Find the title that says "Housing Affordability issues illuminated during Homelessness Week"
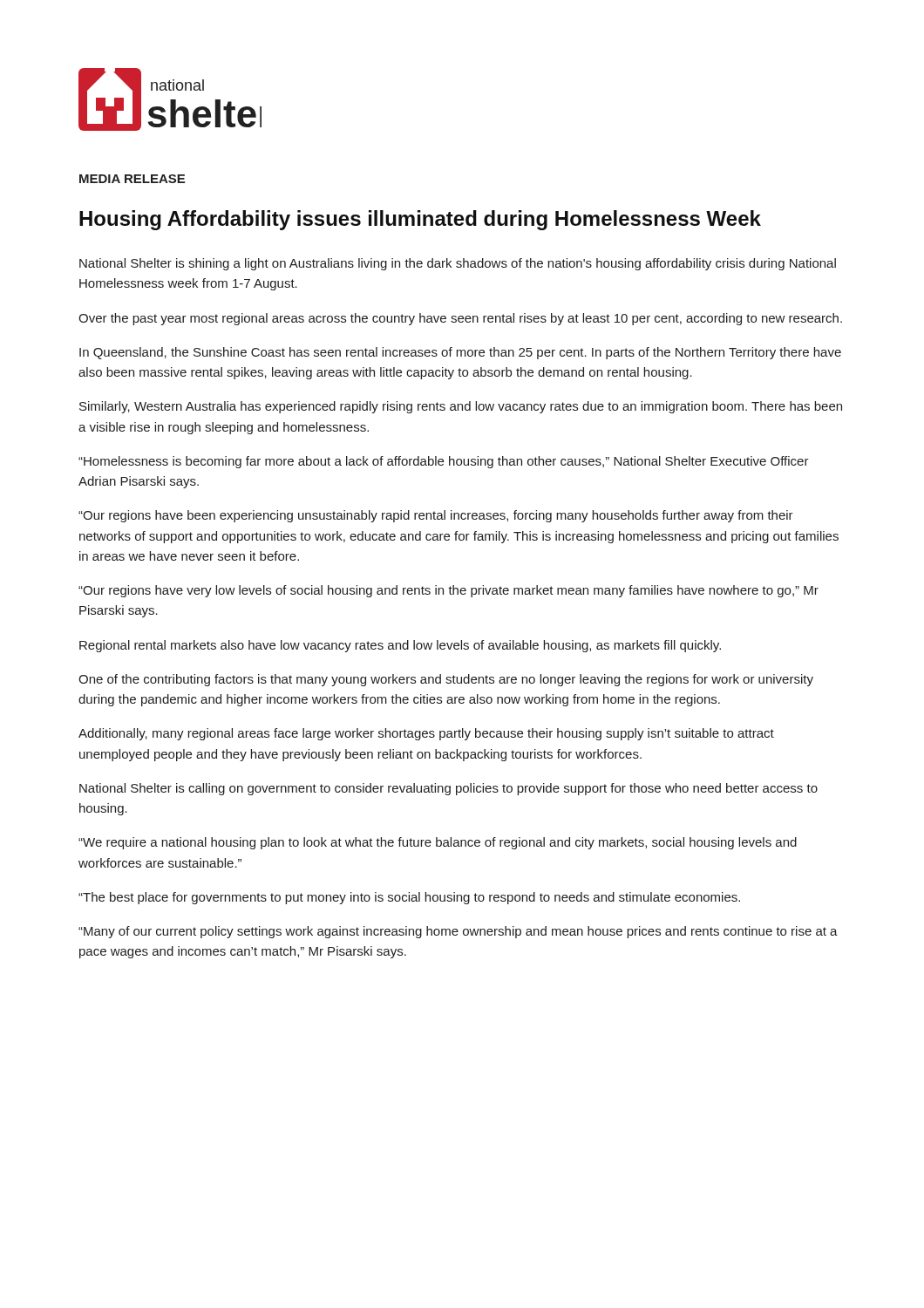 [x=420, y=218]
